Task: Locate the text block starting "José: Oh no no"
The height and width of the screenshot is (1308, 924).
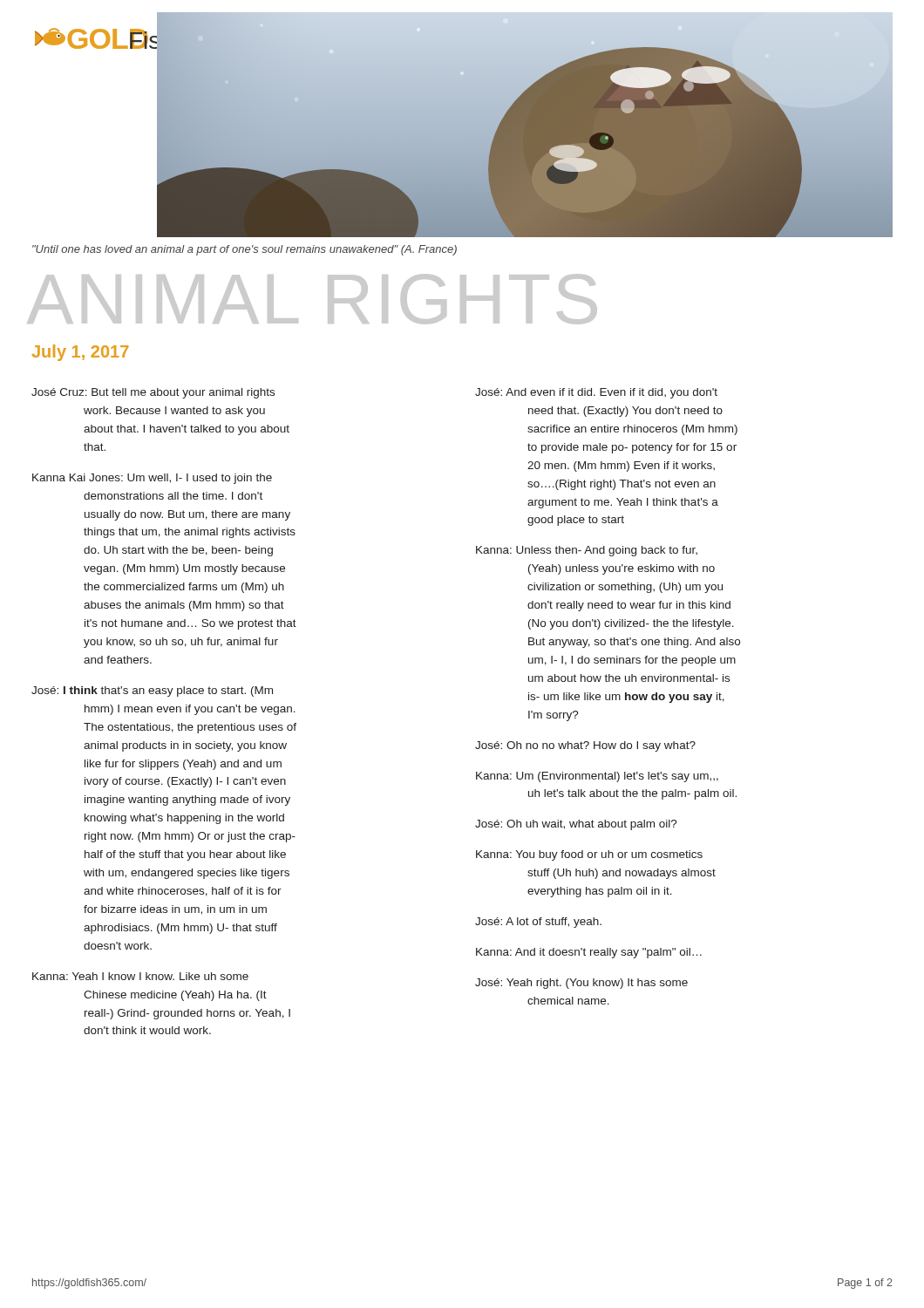Action: point(684,746)
